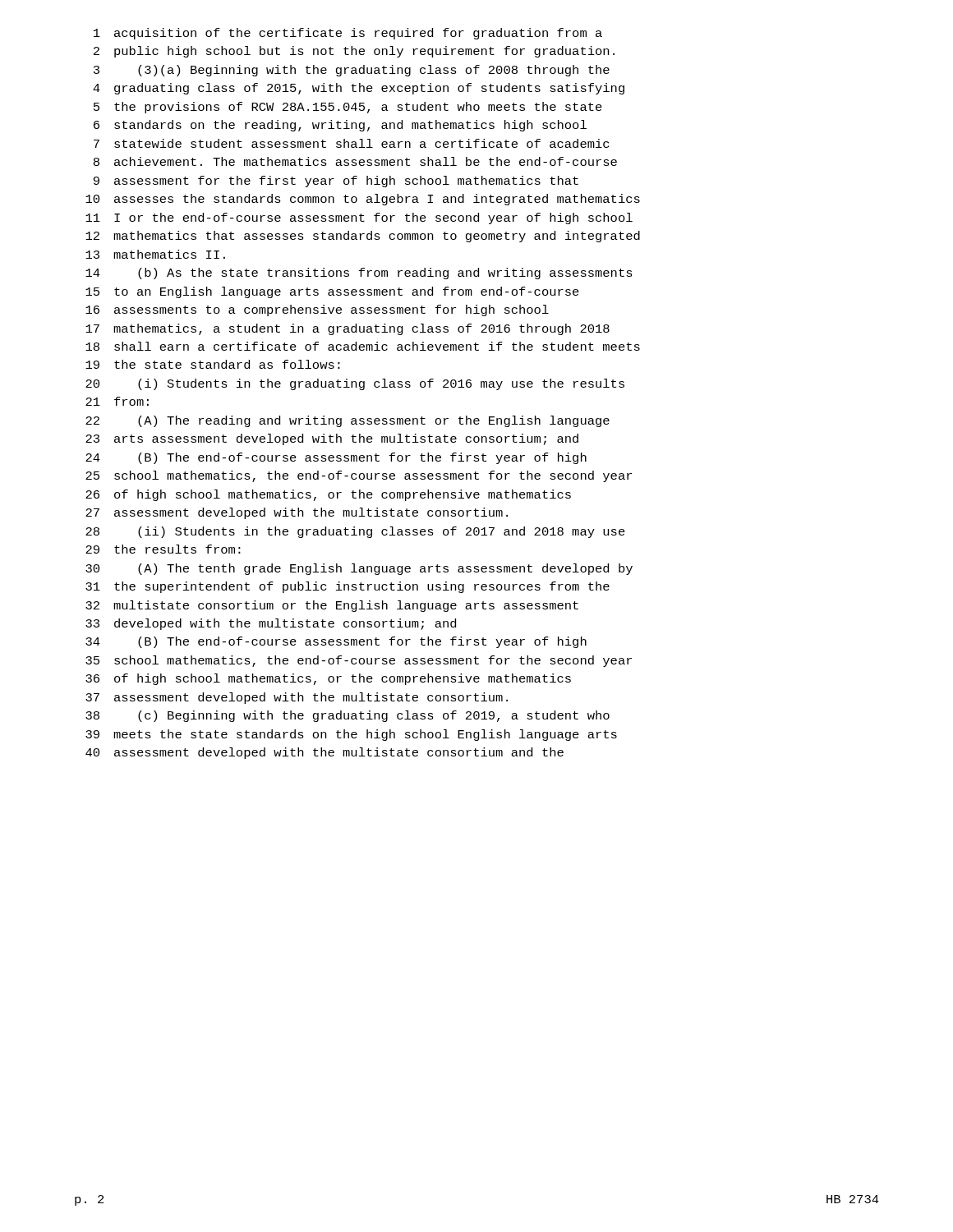Find the passage starting "22 (A) The reading and writing assessment or"

click(x=476, y=421)
